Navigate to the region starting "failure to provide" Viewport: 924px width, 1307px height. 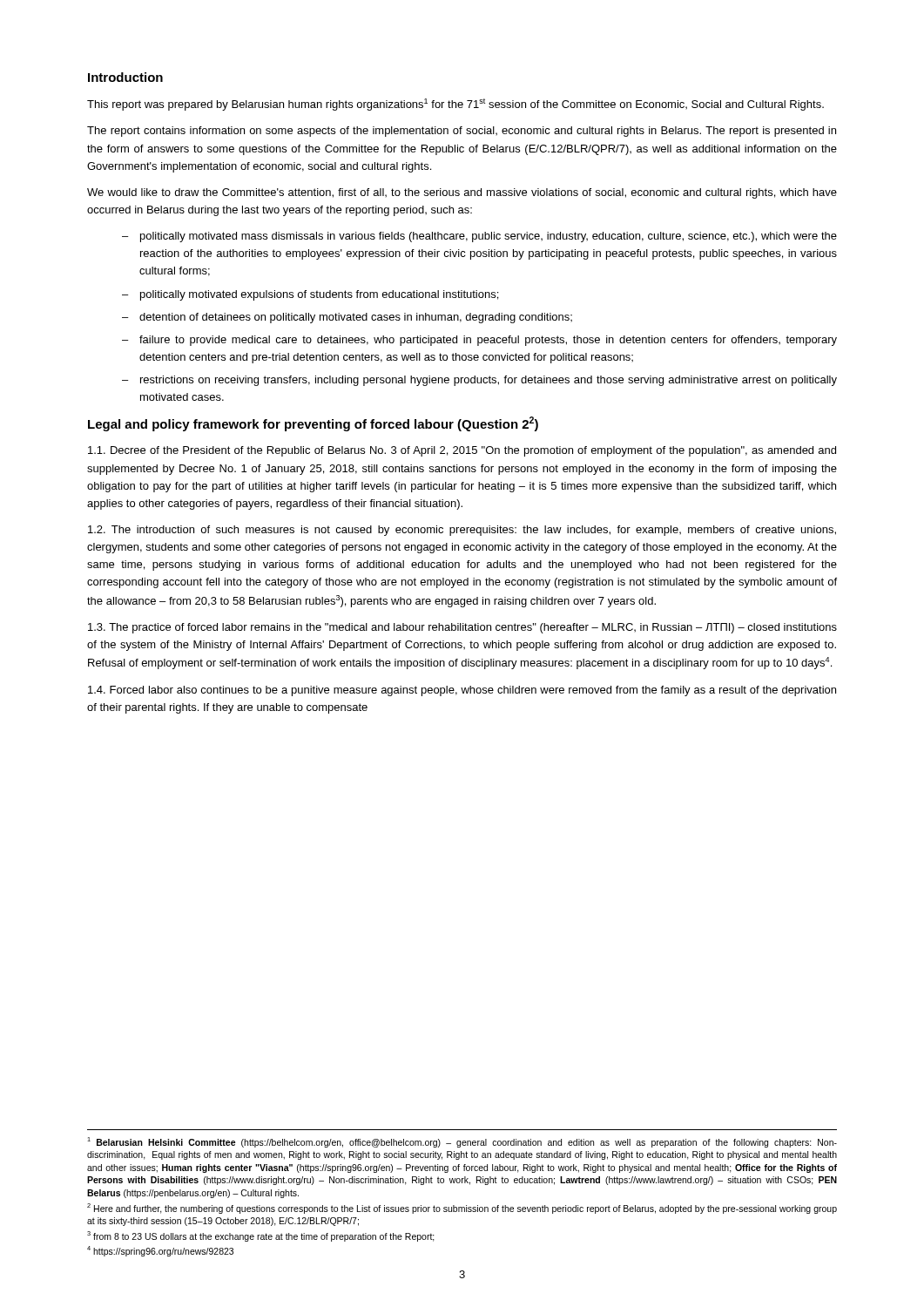point(488,348)
